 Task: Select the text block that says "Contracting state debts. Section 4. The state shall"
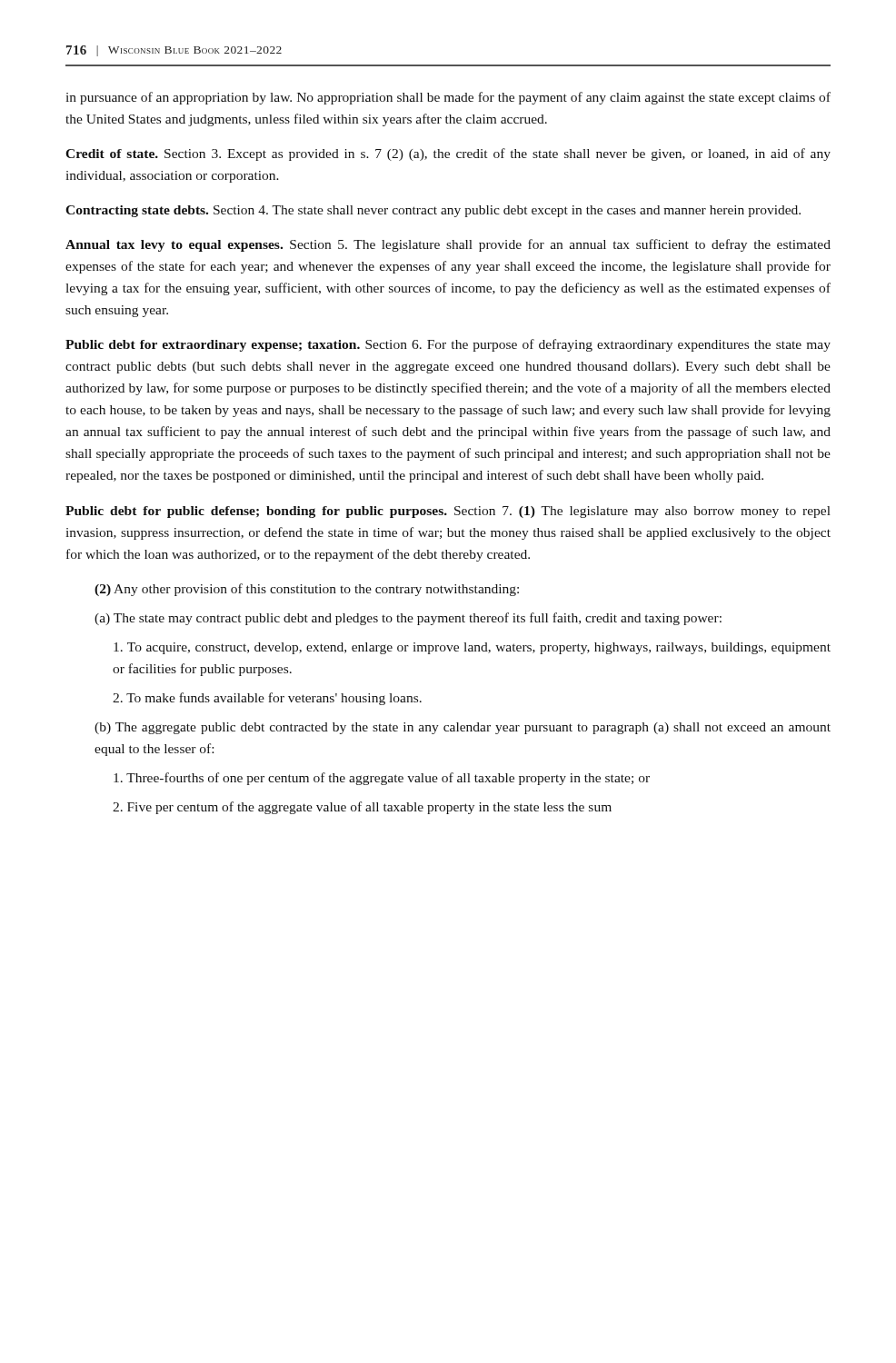434,210
